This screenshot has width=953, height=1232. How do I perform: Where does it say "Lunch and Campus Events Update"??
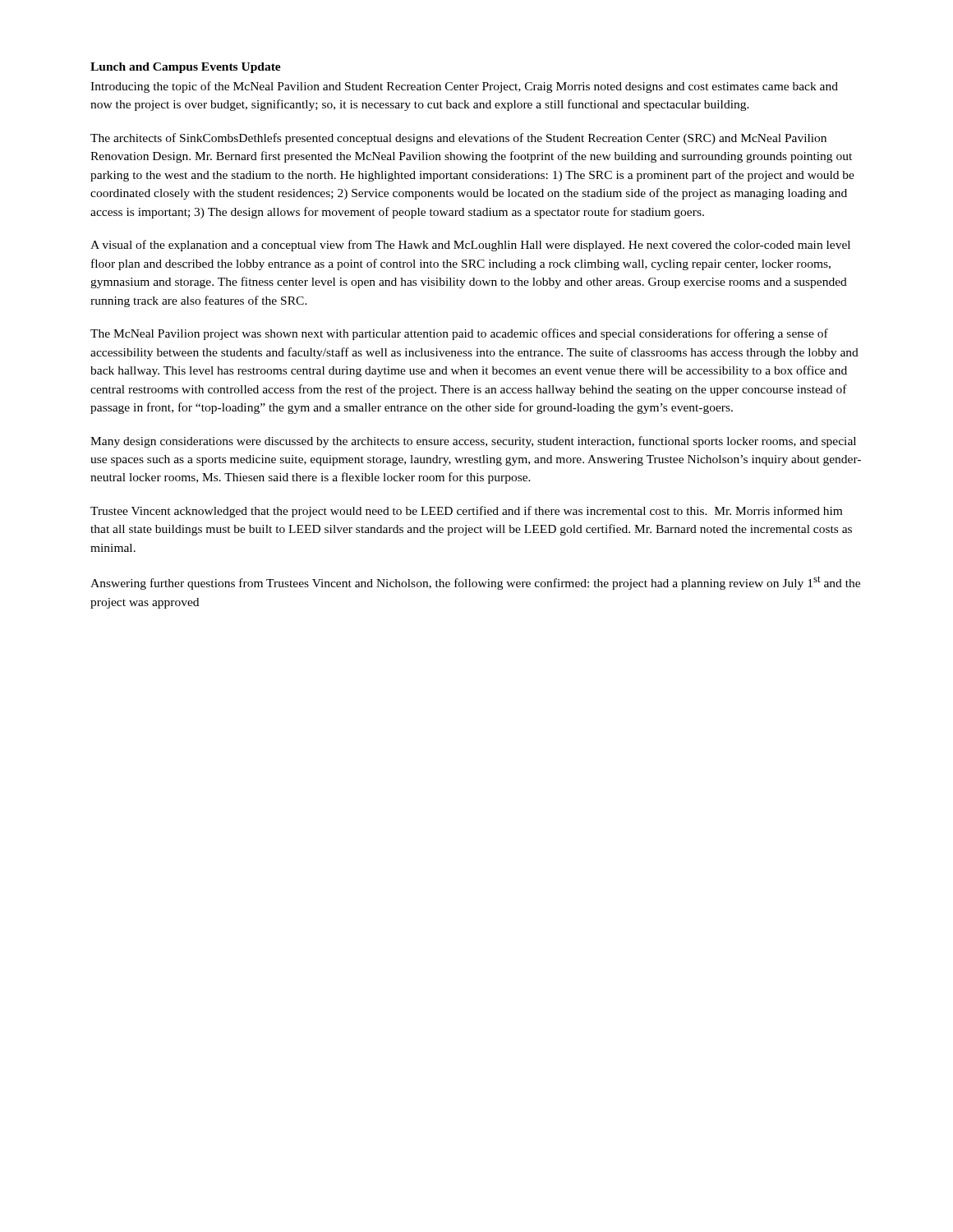(186, 66)
